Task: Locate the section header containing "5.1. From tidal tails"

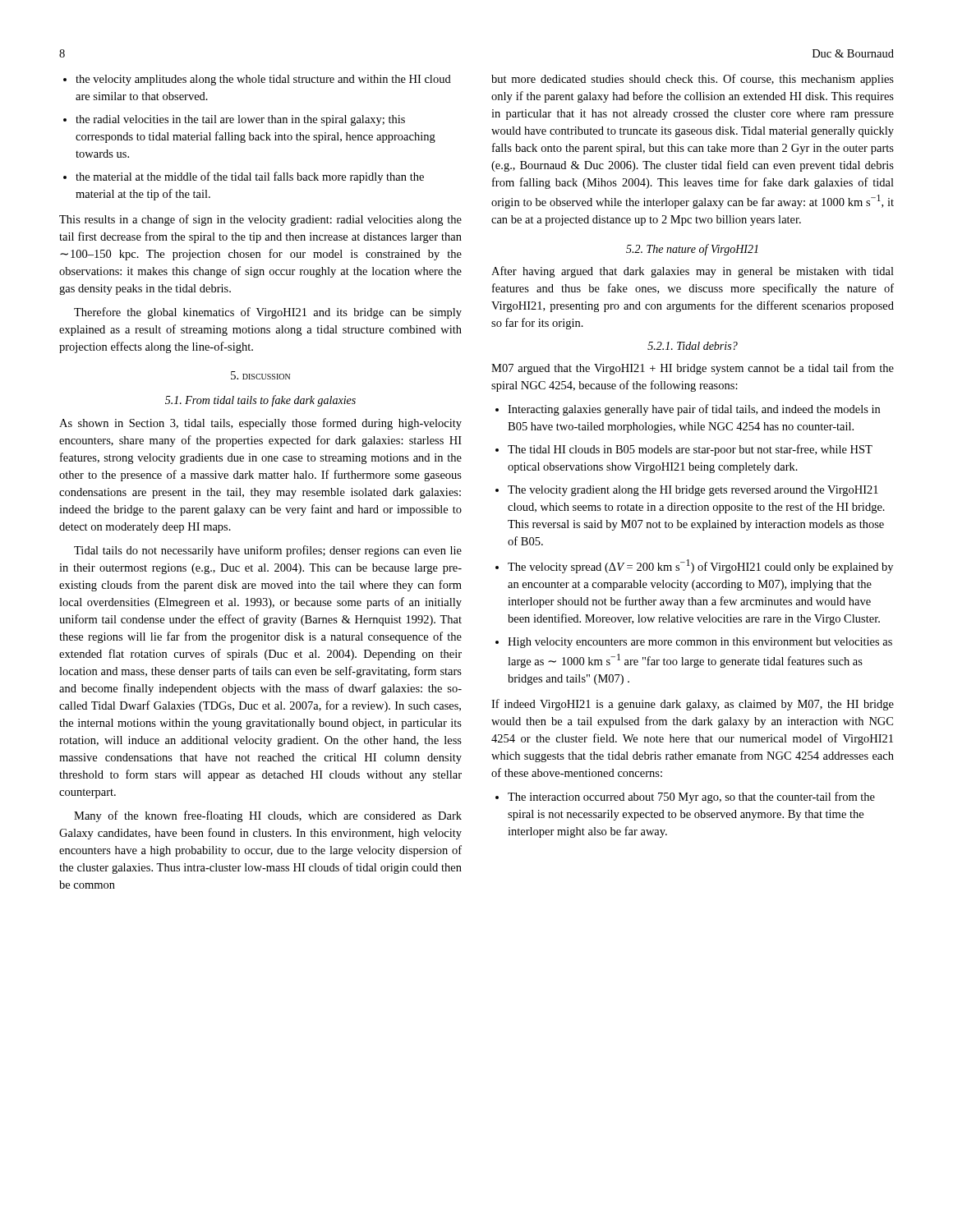Action: (x=260, y=401)
